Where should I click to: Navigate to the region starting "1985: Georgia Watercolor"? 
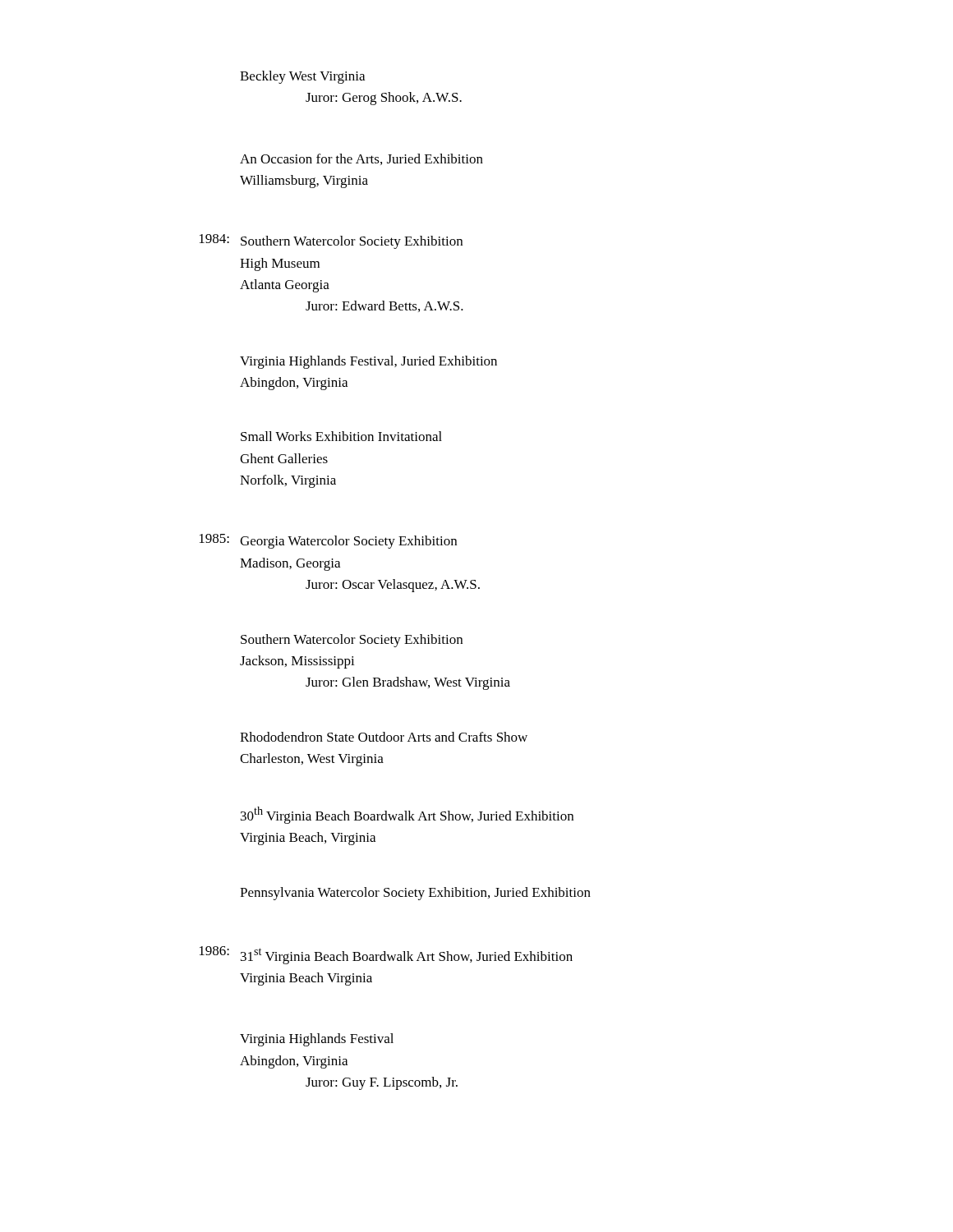pyautogui.click(x=328, y=541)
